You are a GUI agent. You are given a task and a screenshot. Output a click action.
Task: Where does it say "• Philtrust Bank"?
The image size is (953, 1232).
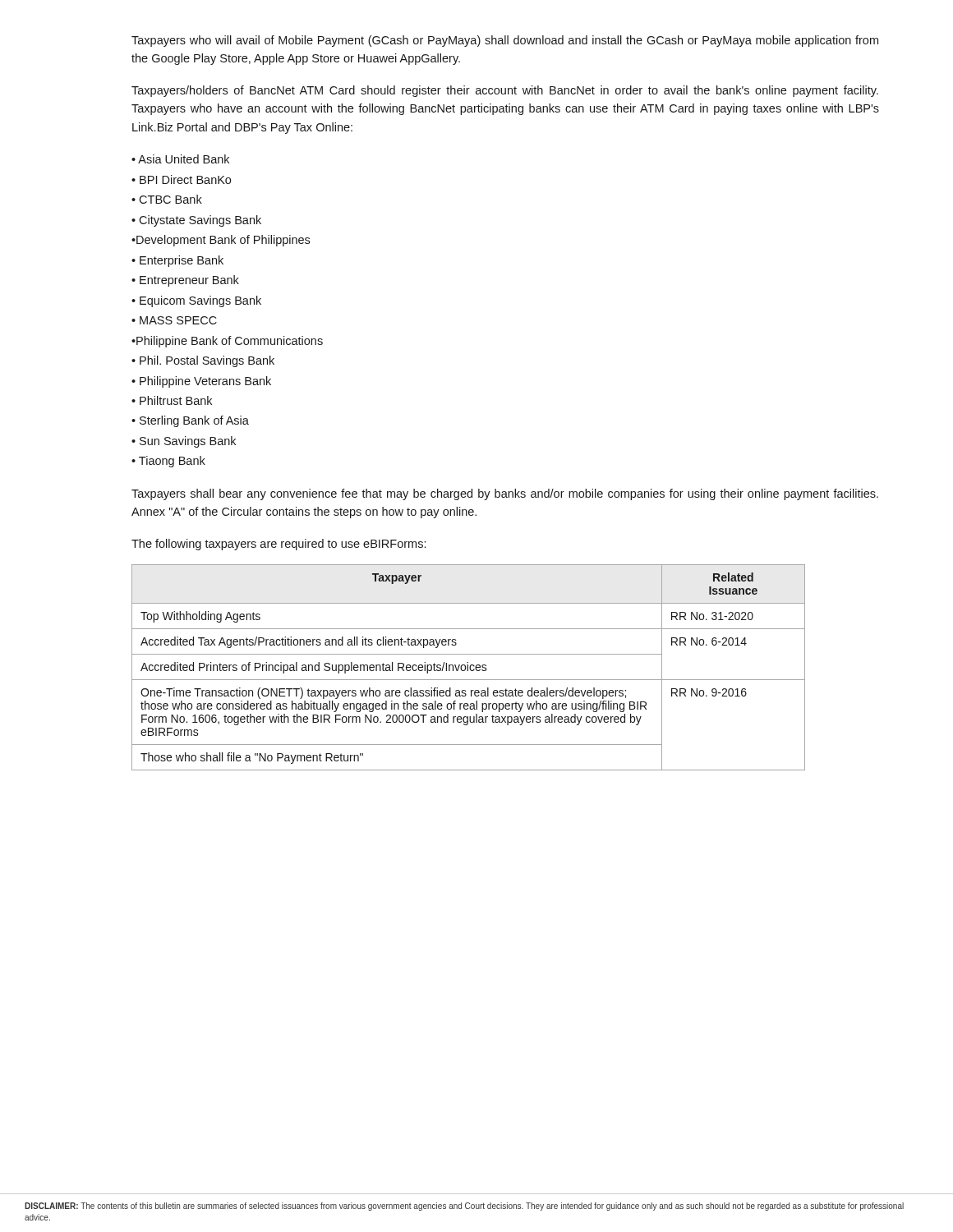pos(172,401)
